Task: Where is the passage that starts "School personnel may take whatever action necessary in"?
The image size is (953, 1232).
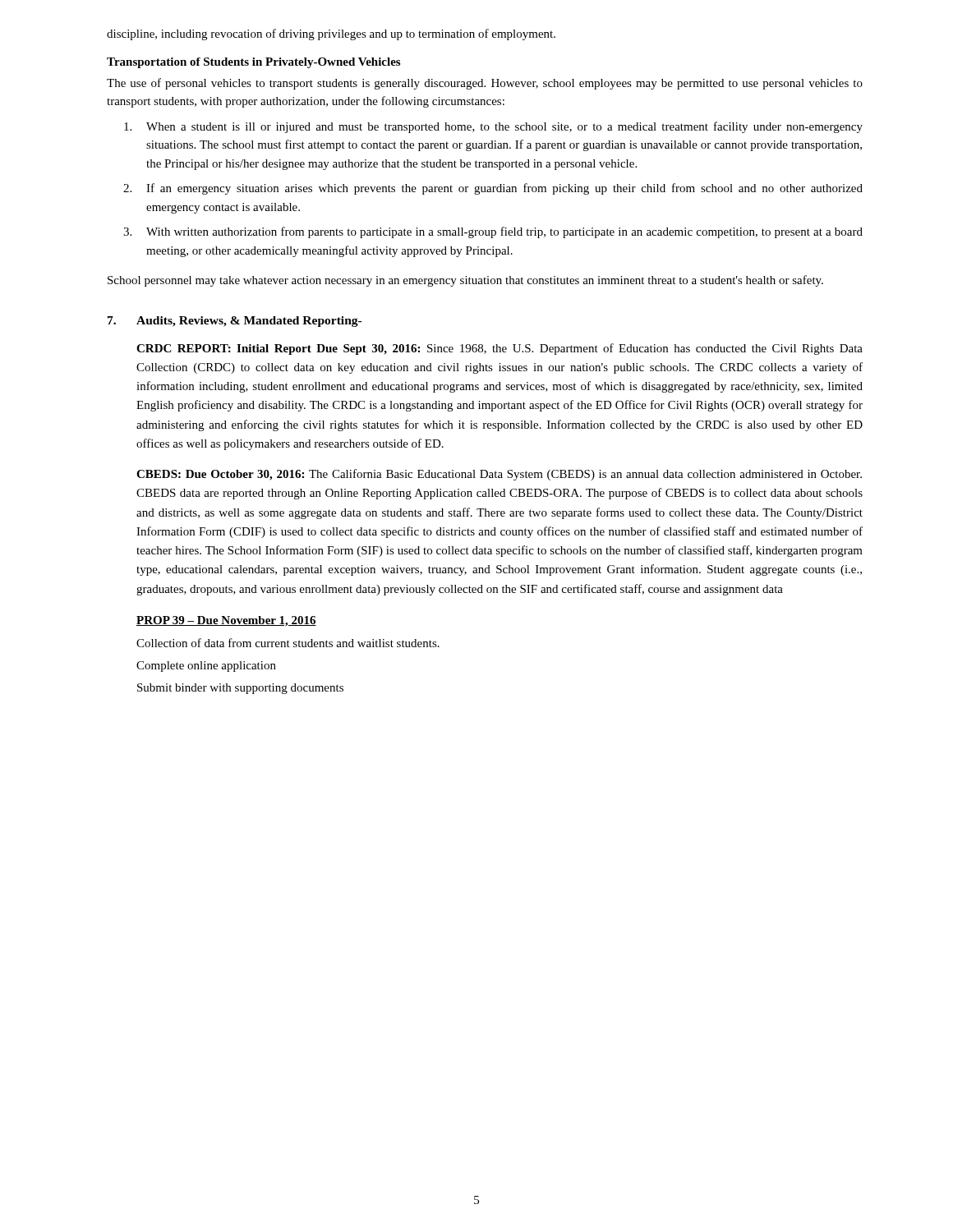Action: 465,280
